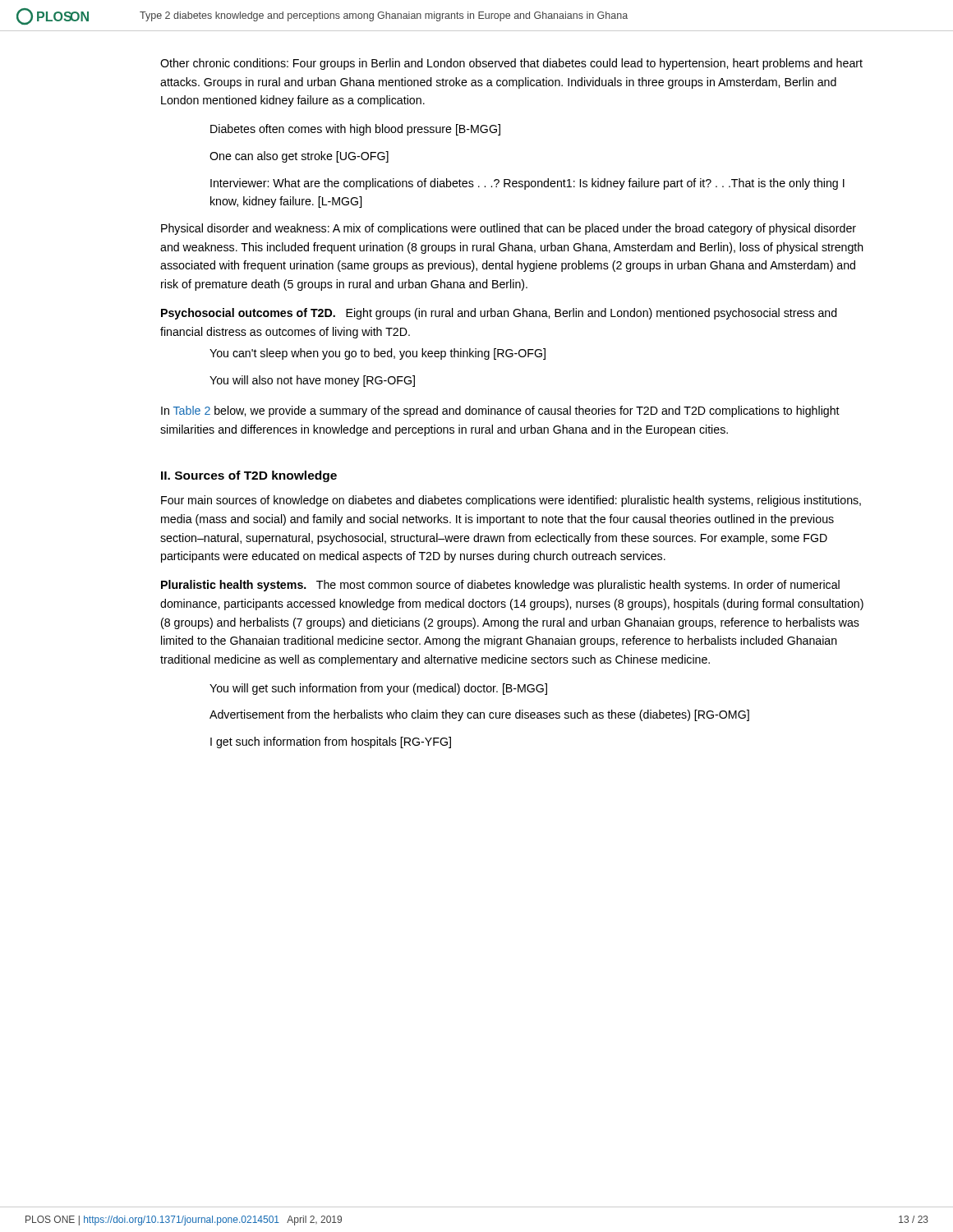Locate the text block that says "In Table 2 below, we provide a"
This screenshot has width=953, height=1232.
click(500, 420)
